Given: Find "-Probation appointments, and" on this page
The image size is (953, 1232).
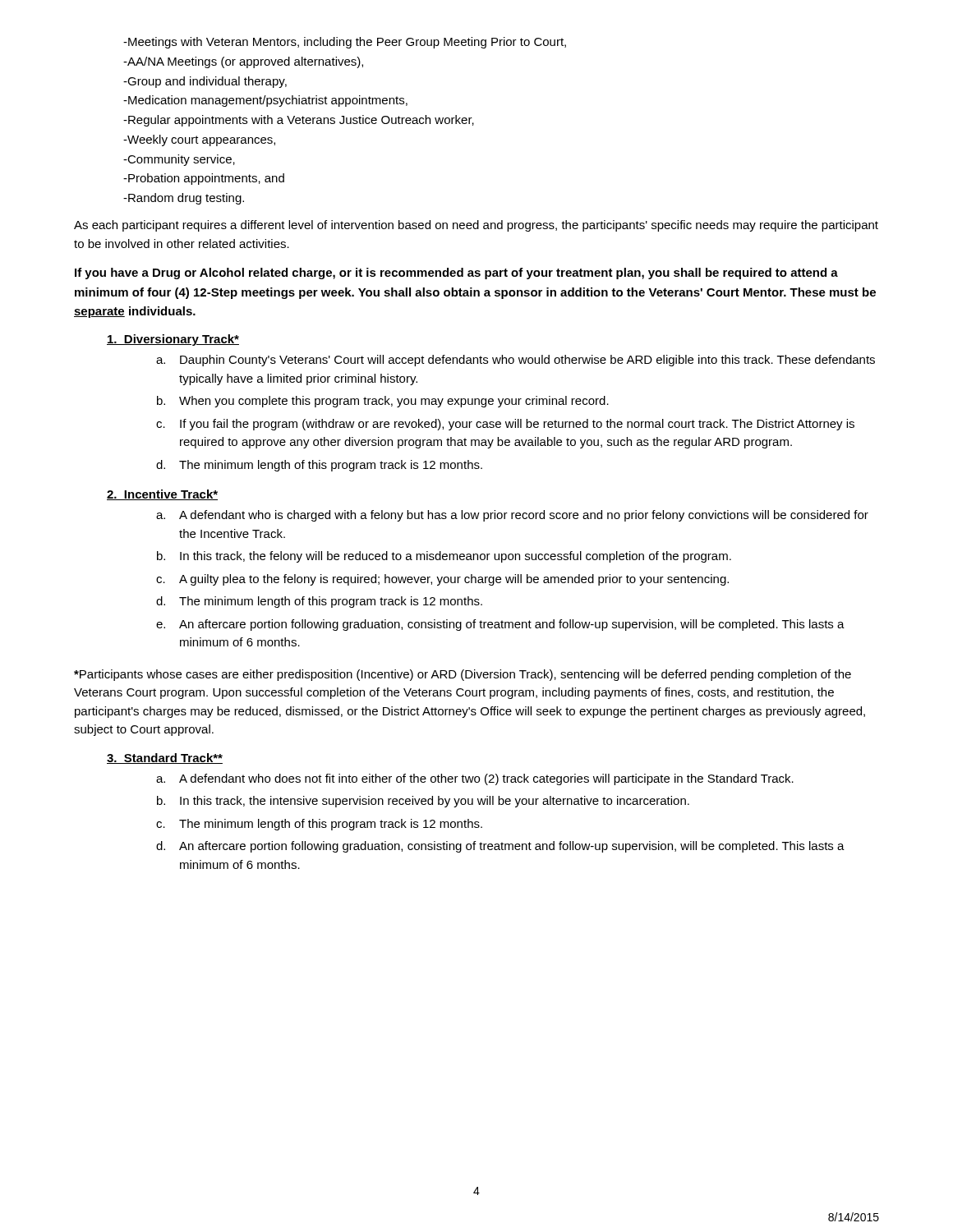Looking at the screenshot, I should (x=204, y=178).
